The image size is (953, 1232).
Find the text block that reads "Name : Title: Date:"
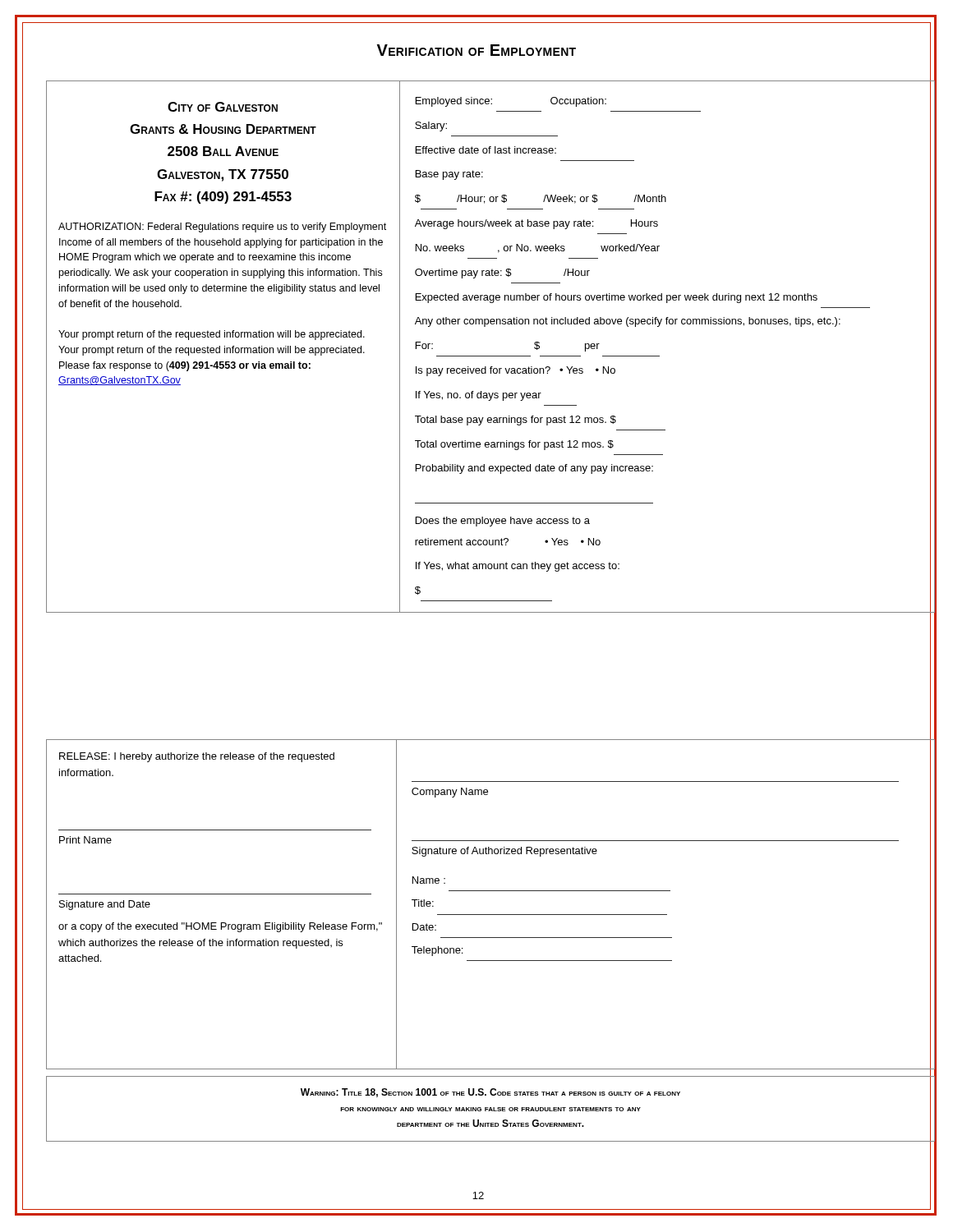pos(542,915)
